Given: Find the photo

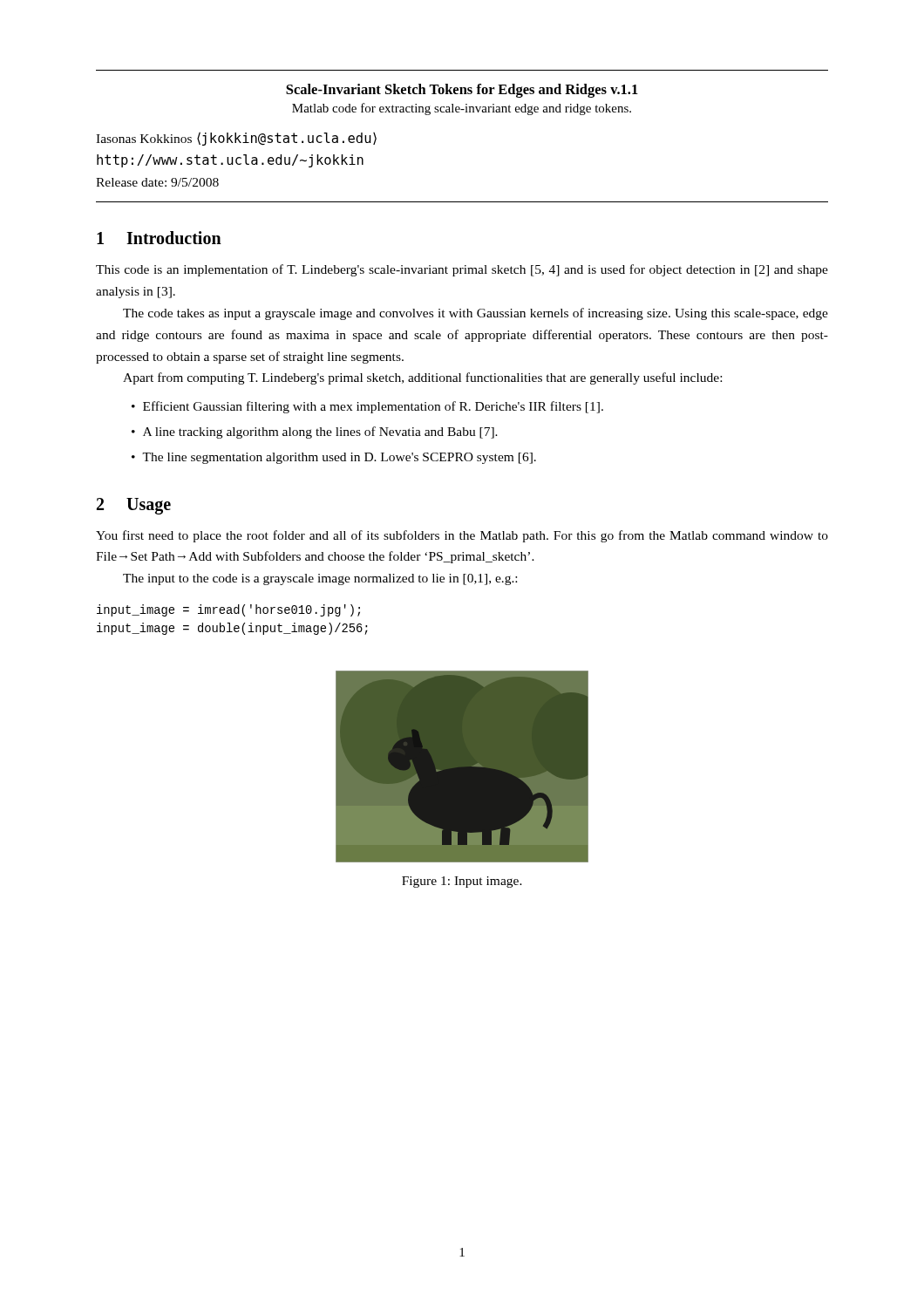Looking at the screenshot, I should 462,768.
